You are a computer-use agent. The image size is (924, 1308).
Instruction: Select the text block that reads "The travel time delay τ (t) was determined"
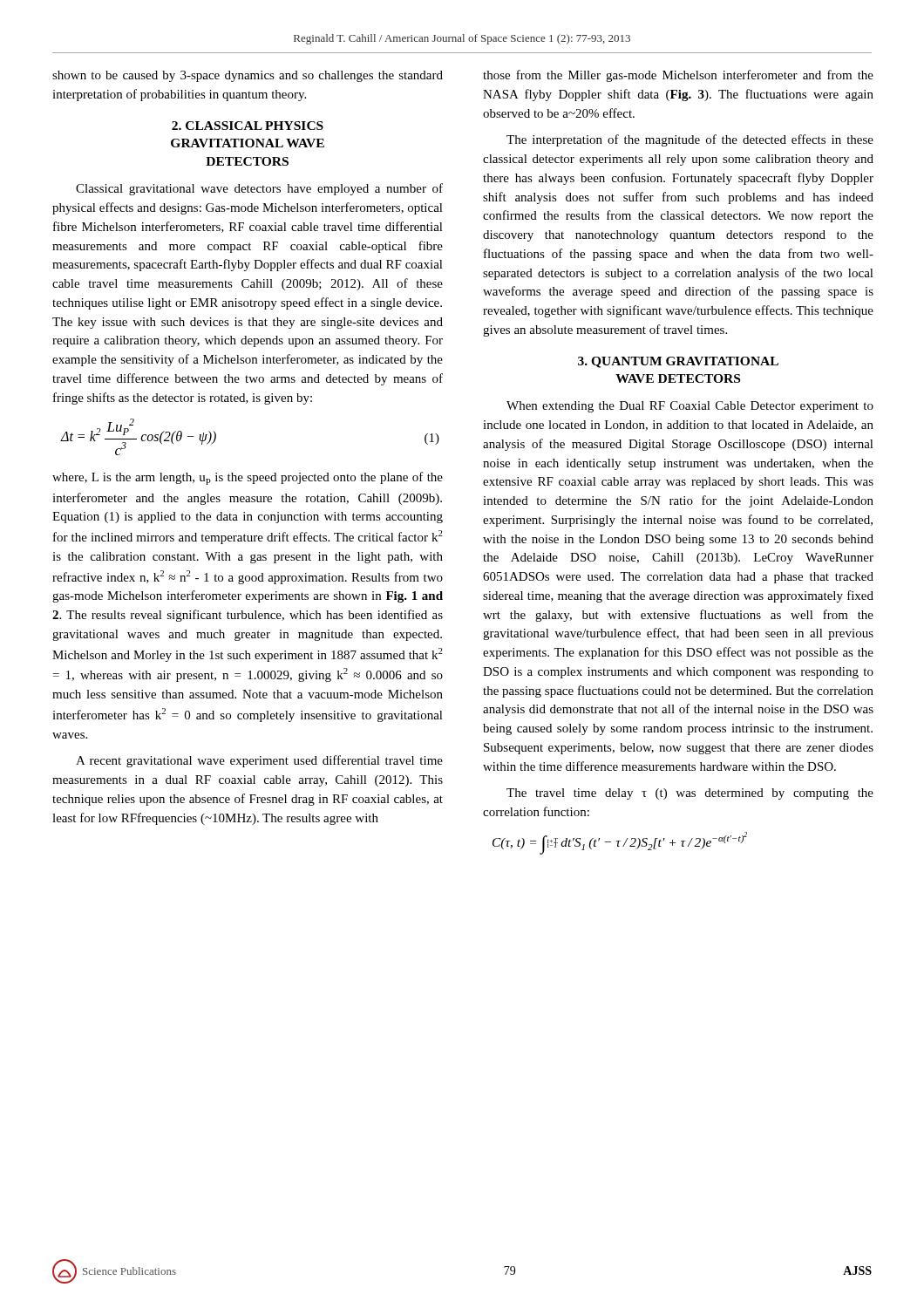(x=678, y=803)
